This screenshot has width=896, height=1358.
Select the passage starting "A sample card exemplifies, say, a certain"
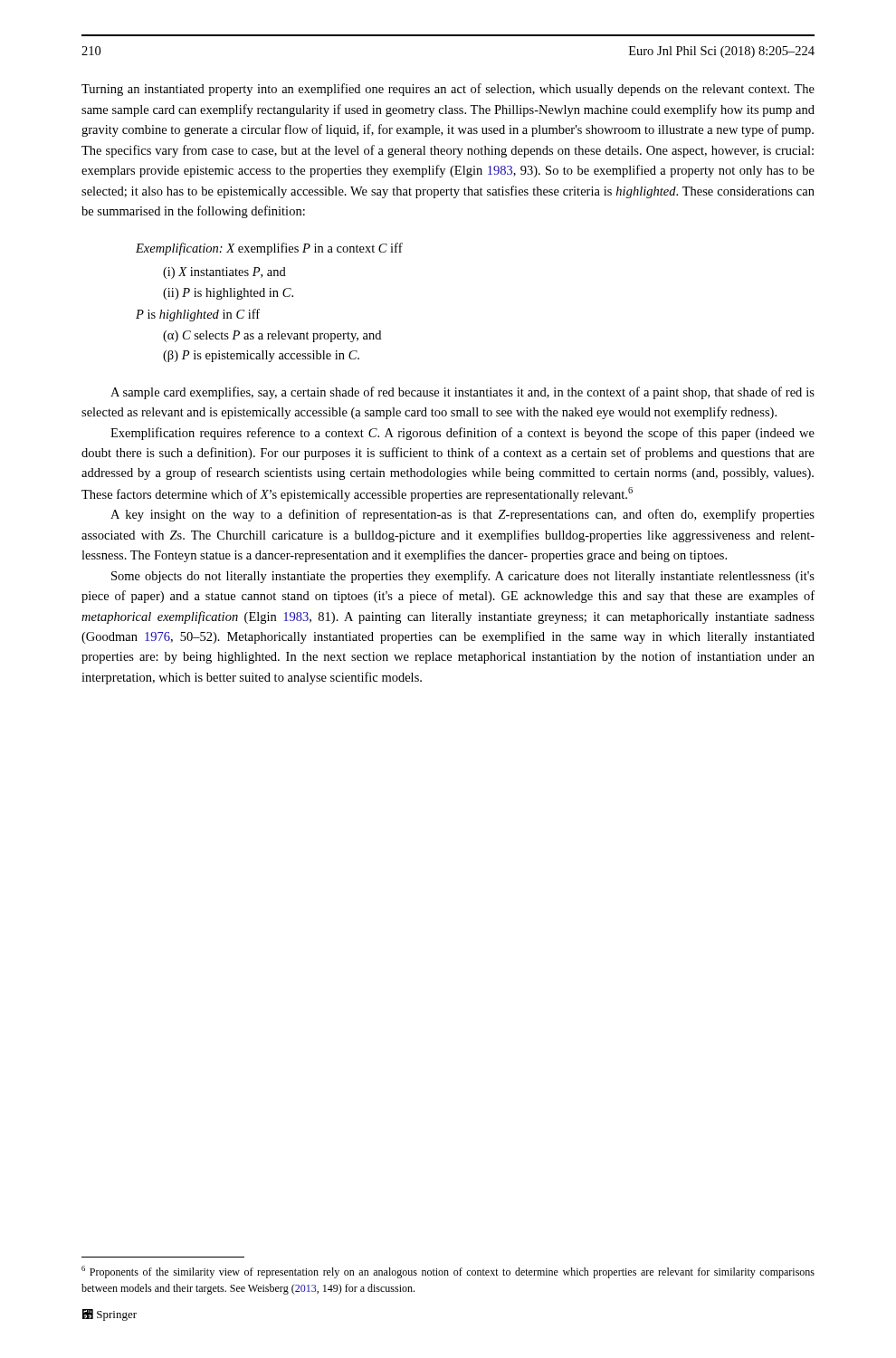448,402
